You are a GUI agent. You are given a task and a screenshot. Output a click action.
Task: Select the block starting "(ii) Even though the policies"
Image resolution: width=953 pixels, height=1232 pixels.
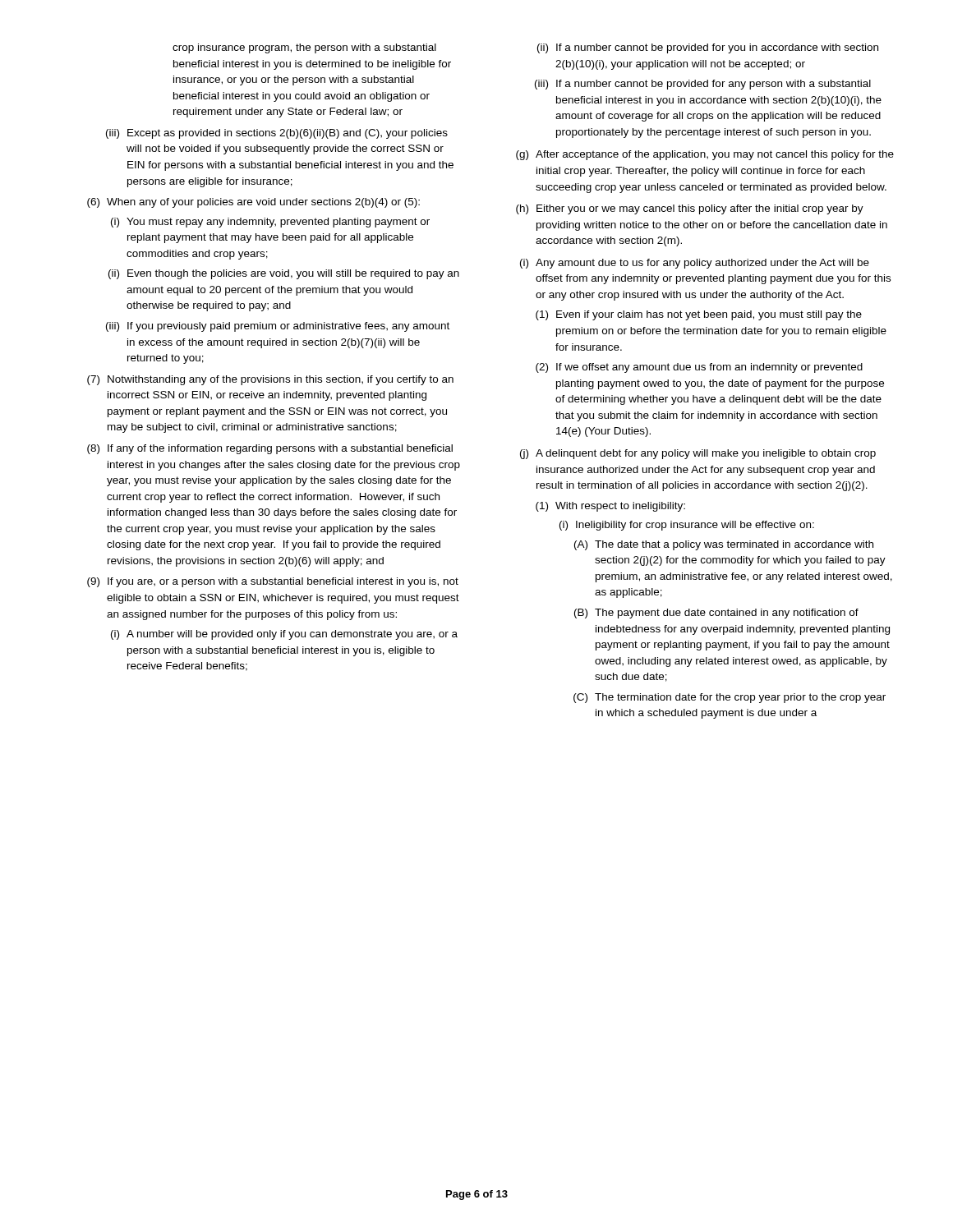269,290
